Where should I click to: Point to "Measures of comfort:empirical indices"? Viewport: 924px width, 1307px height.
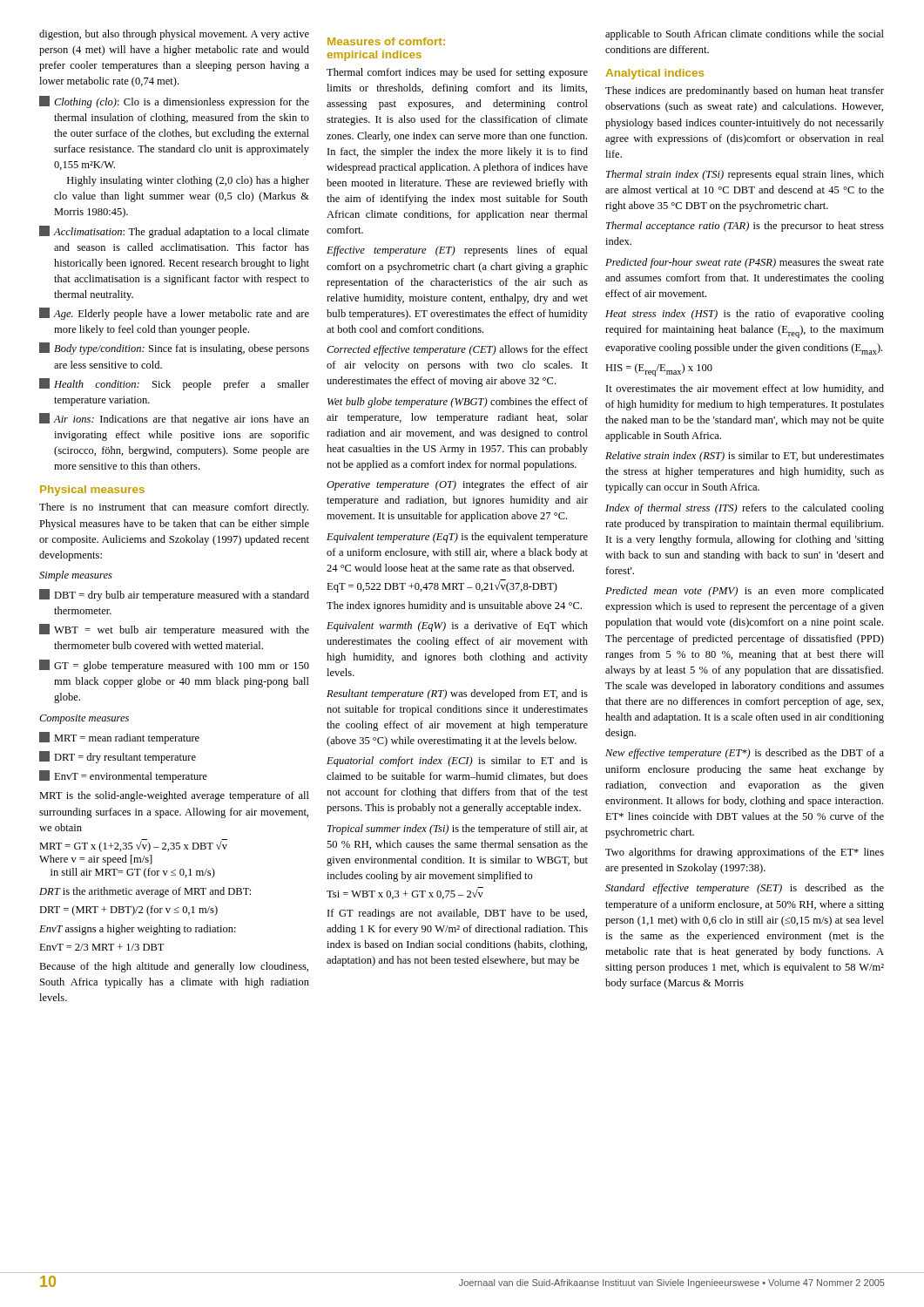[x=386, y=48]
